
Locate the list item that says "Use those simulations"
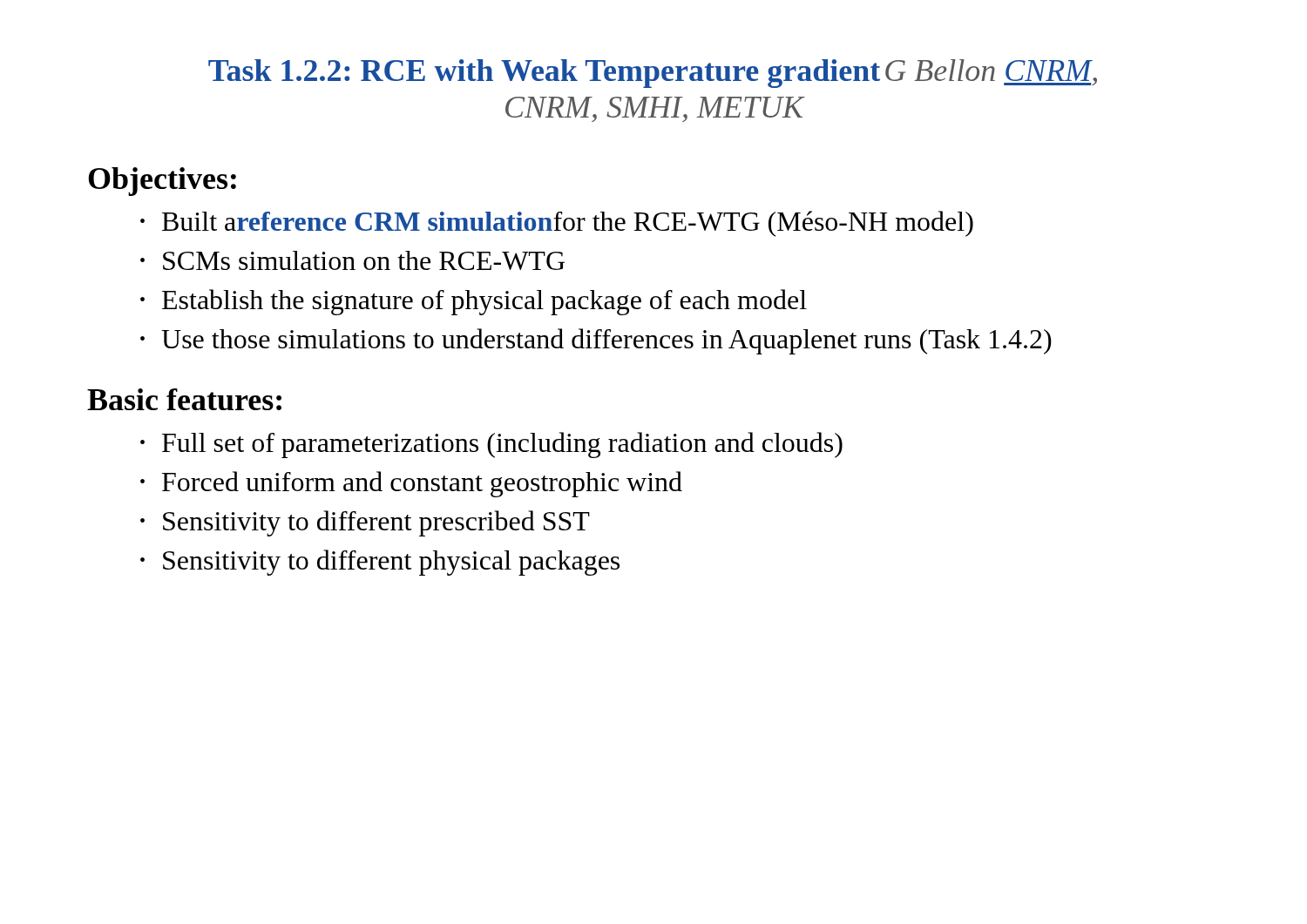click(680, 339)
